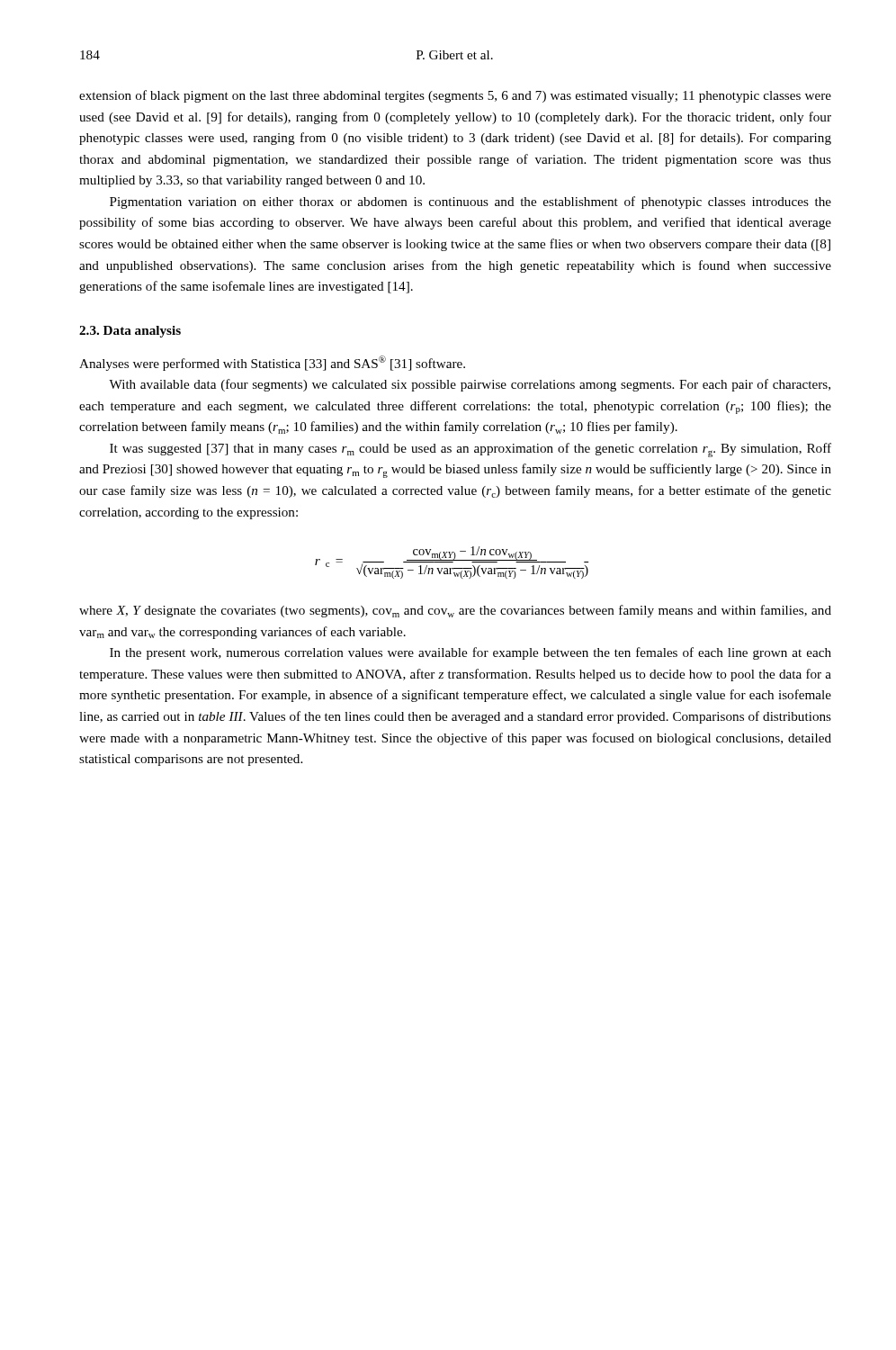The width and height of the screenshot is (896, 1350).
Task: Locate the text block starting "rc = covm(XY) − 1/n covw(XY)"
Action: [454, 561]
